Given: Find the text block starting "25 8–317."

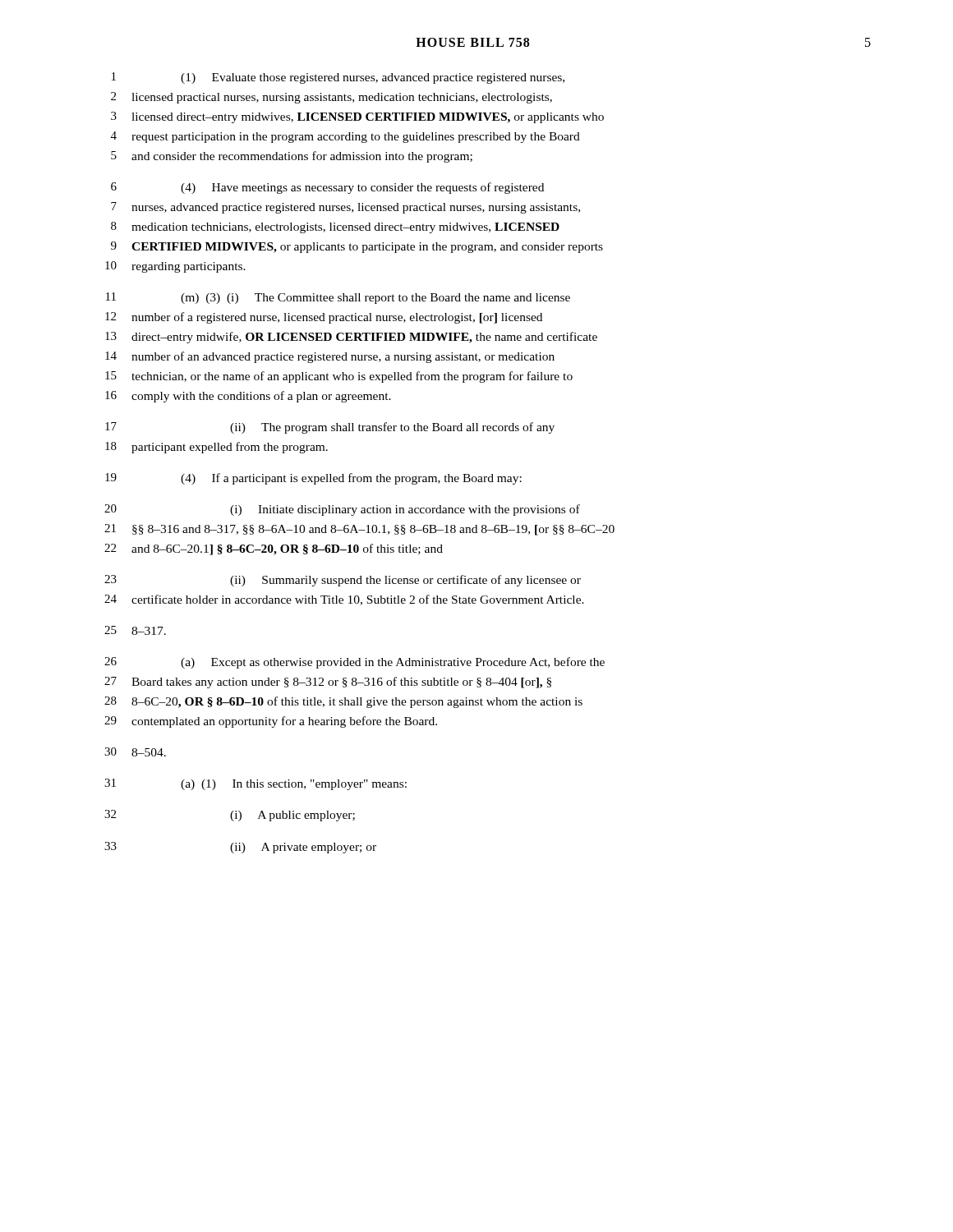Looking at the screenshot, I should (135, 630).
